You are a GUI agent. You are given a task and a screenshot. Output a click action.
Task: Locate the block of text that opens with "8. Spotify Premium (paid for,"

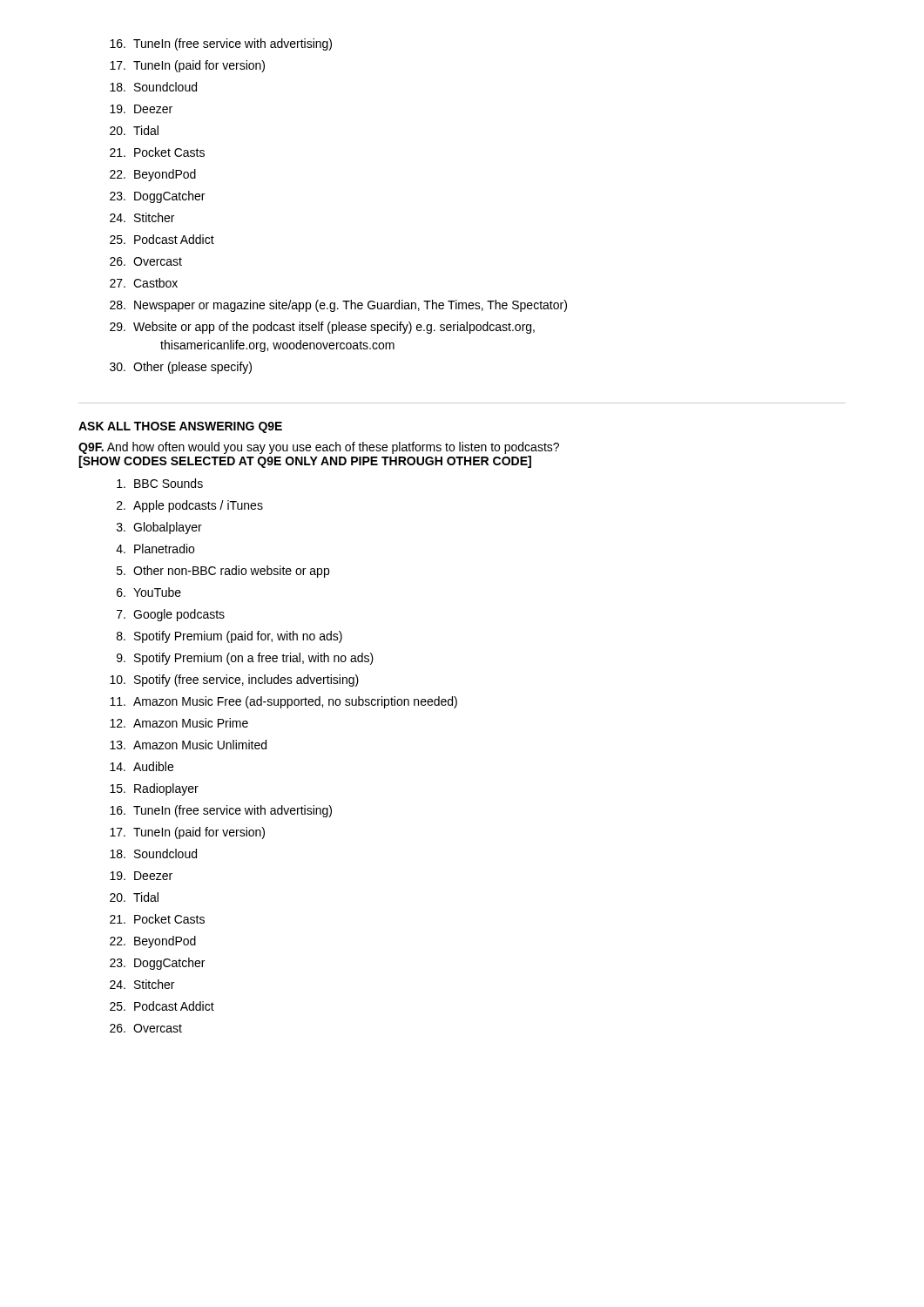(229, 637)
